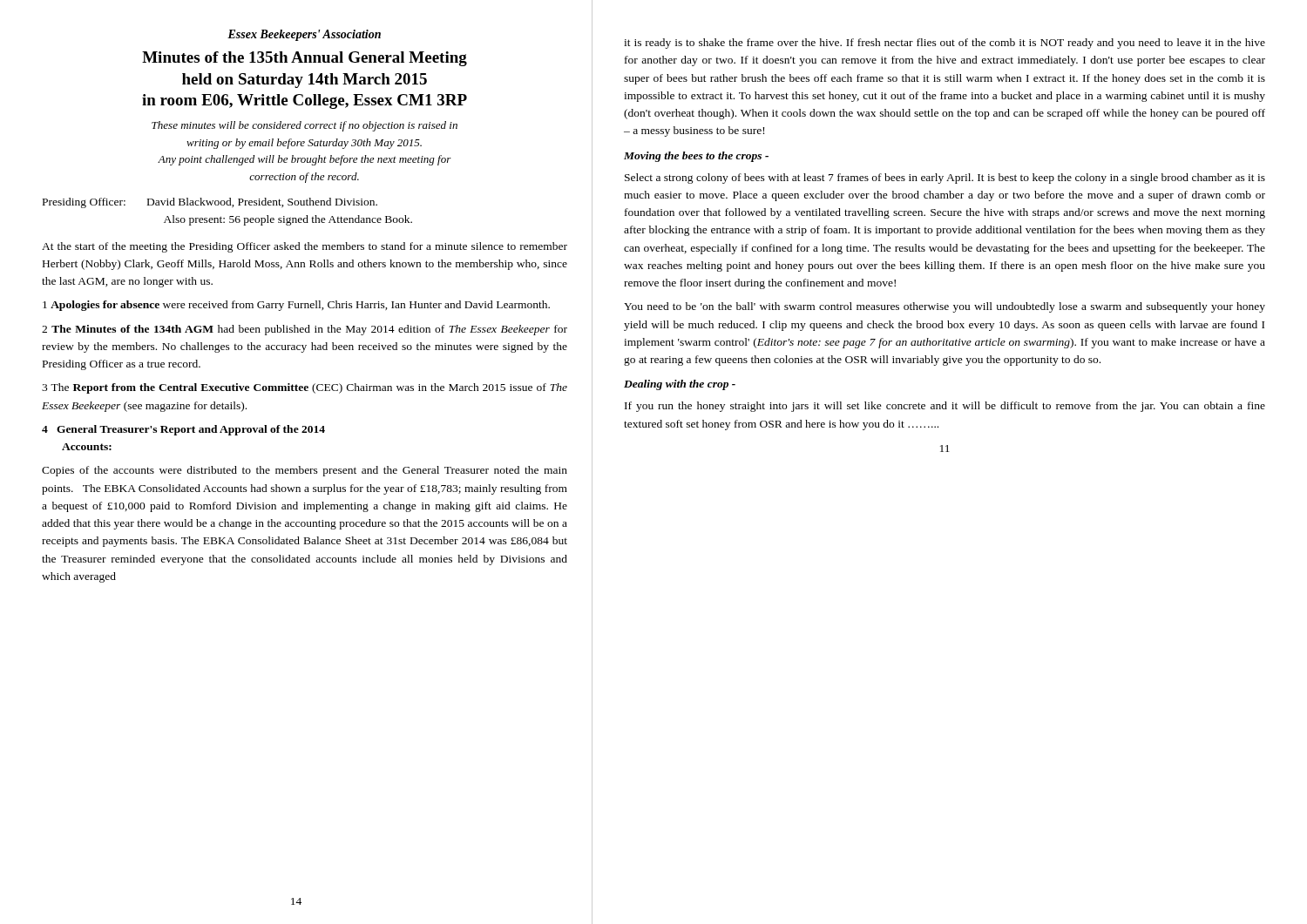Select the list item containing "2 The Minutes of the 134th"

click(305, 346)
